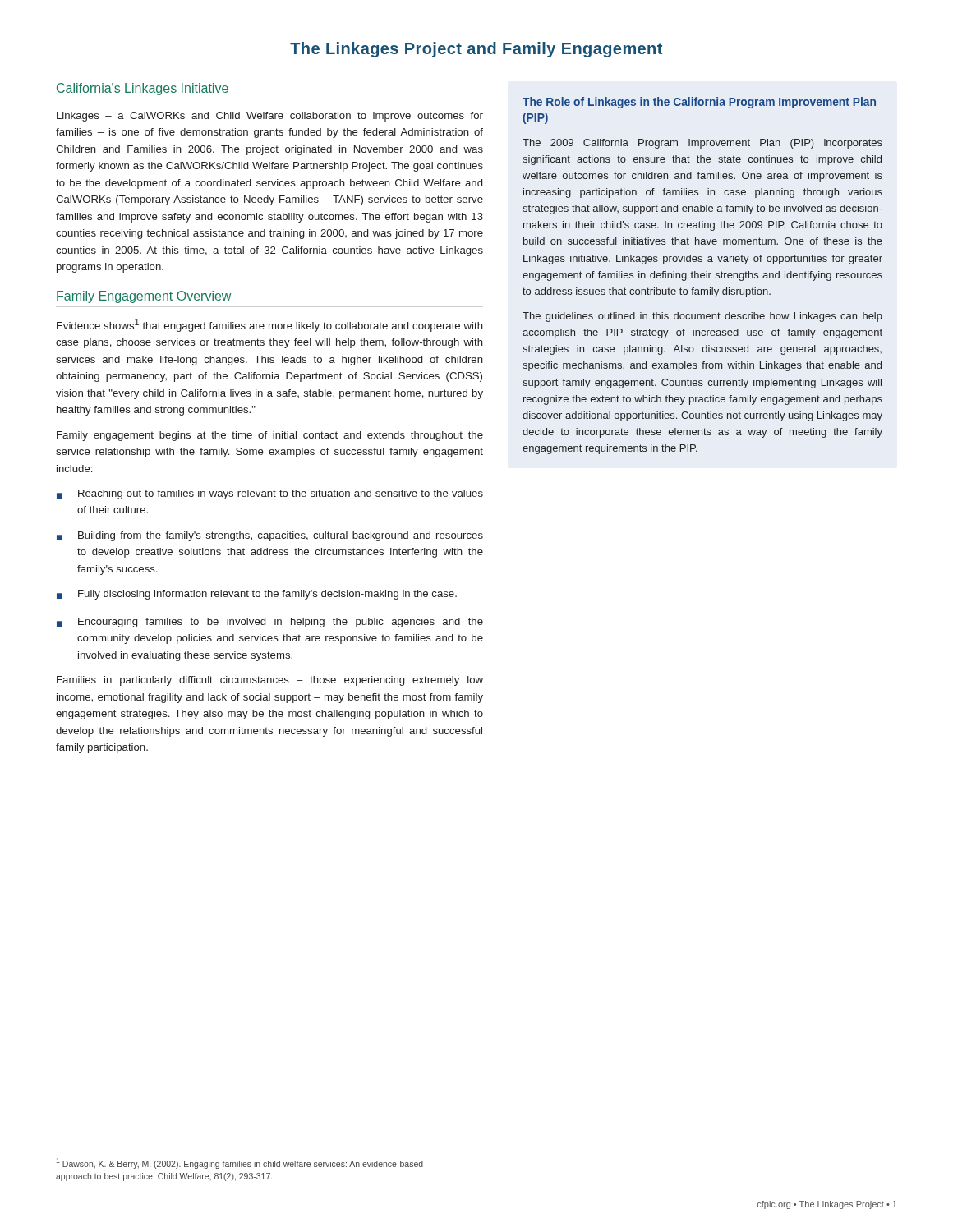Navigate to the block starting "■ Fully disclosing information relevant to"
The image size is (953, 1232).
pyautogui.click(x=257, y=596)
